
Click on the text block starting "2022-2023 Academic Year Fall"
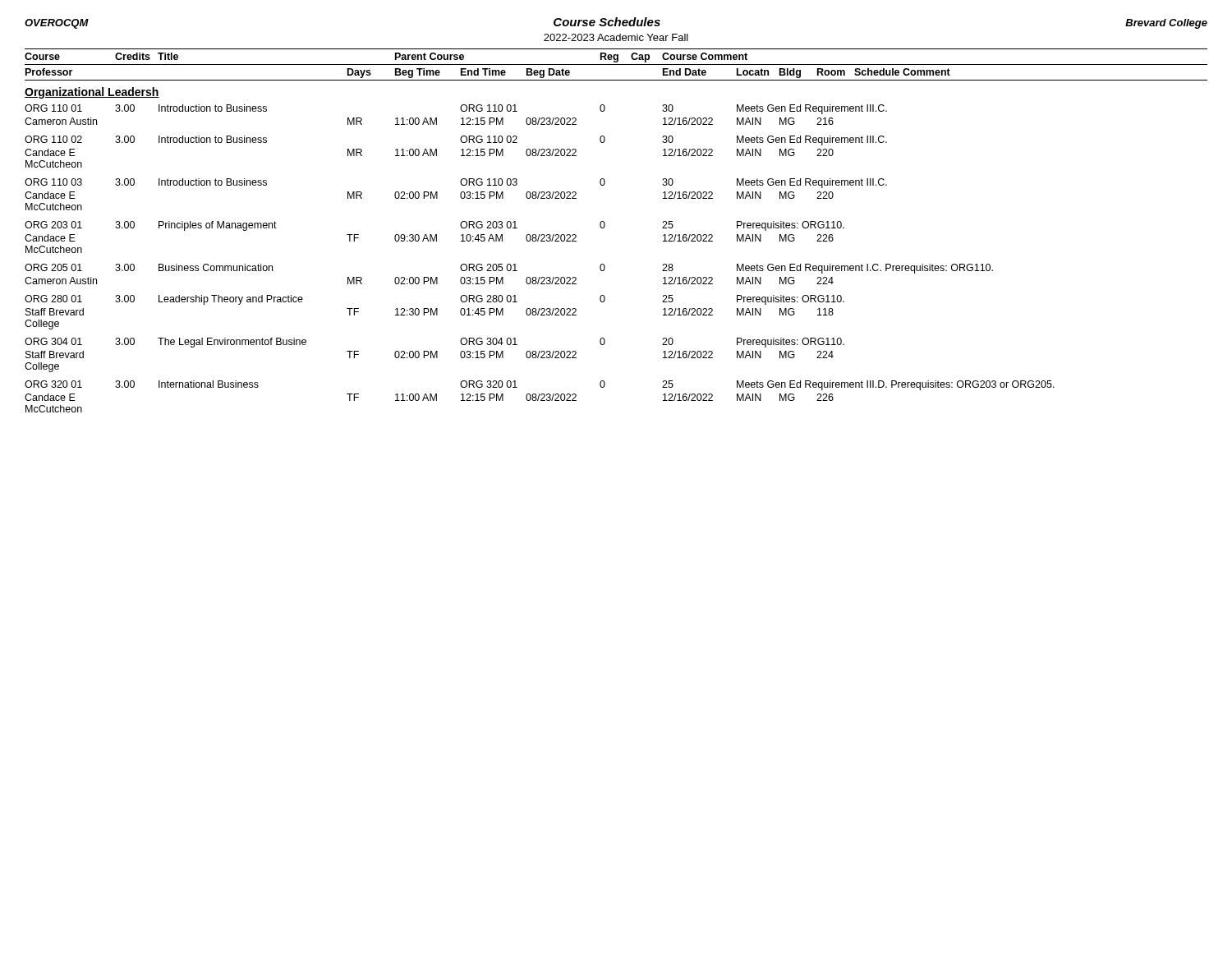click(616, 37)
